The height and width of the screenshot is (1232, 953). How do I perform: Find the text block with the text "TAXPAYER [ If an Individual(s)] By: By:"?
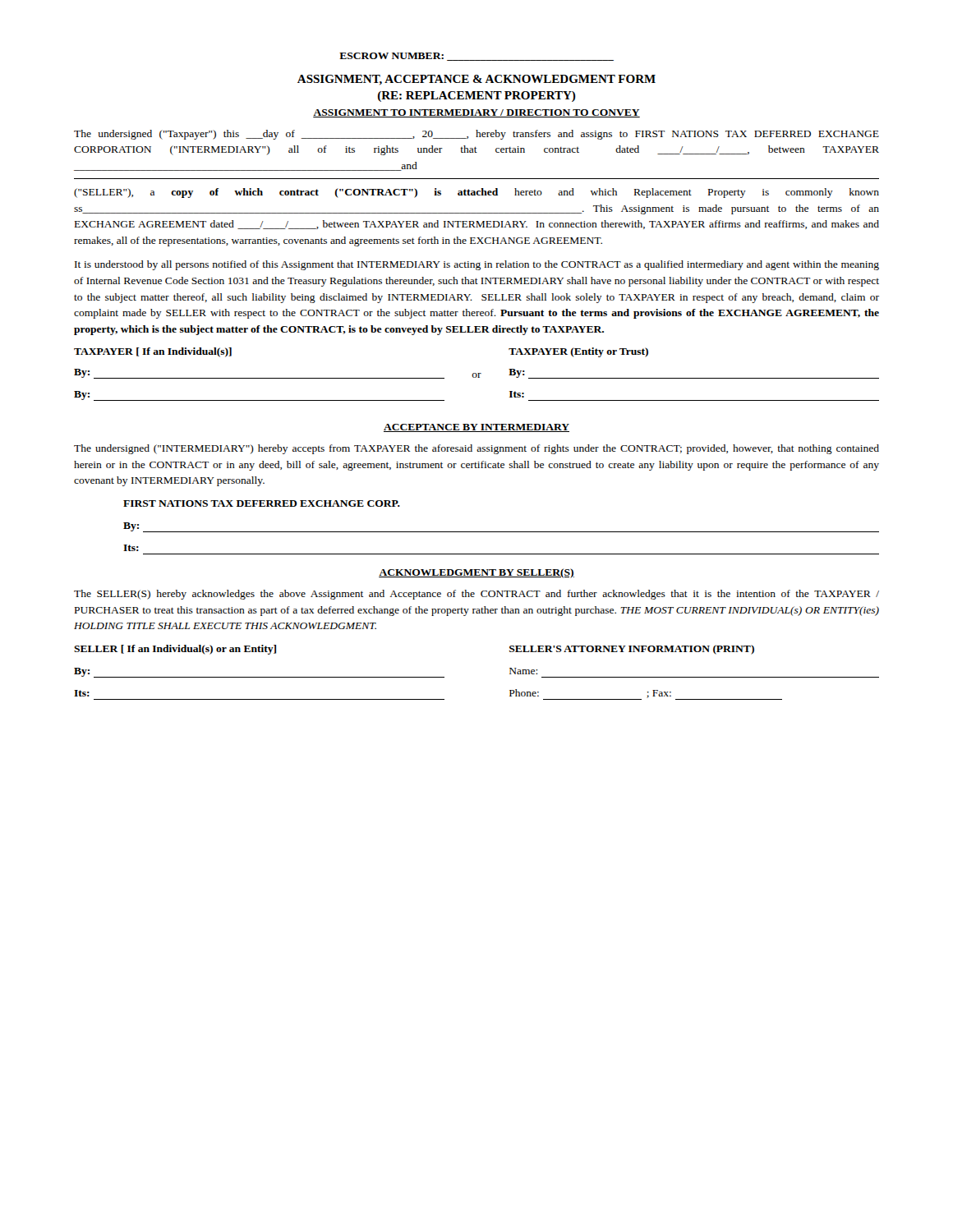point(476,377)
